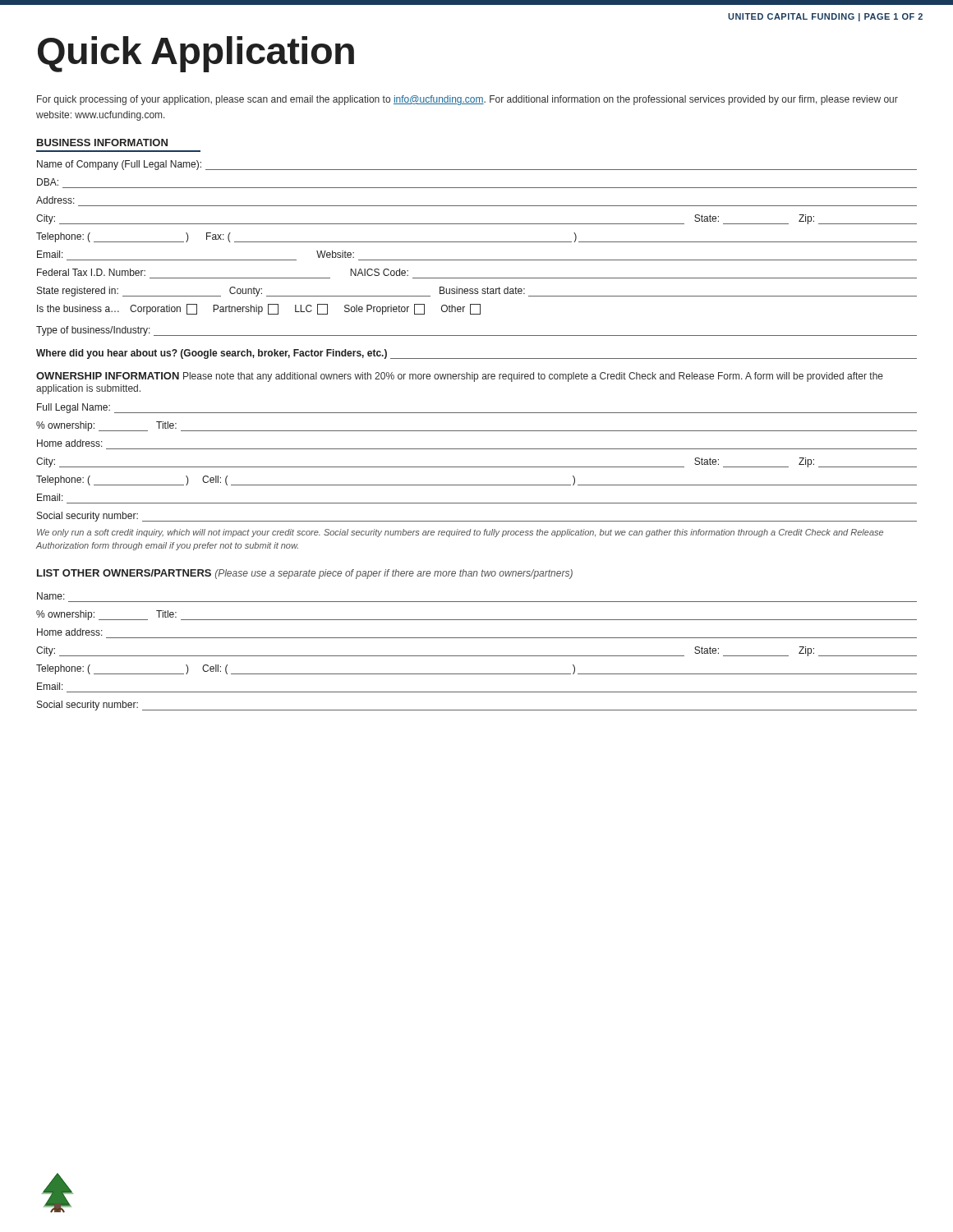Click on the text block that says "State registered in: County: Business start"
This screenshot has height=1232, width=953.
click(476, 290)
